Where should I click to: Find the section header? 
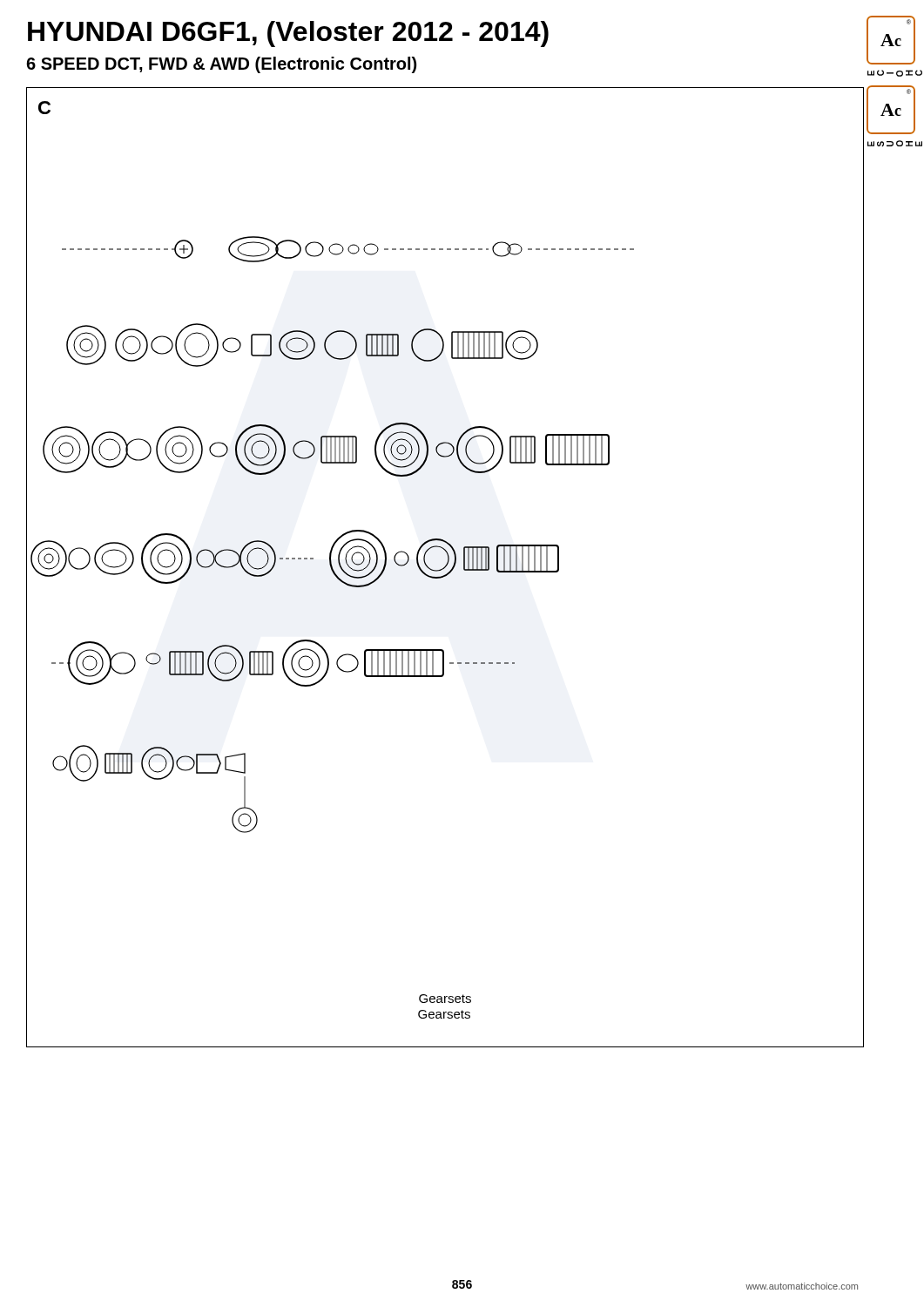(x=222, y=64)
